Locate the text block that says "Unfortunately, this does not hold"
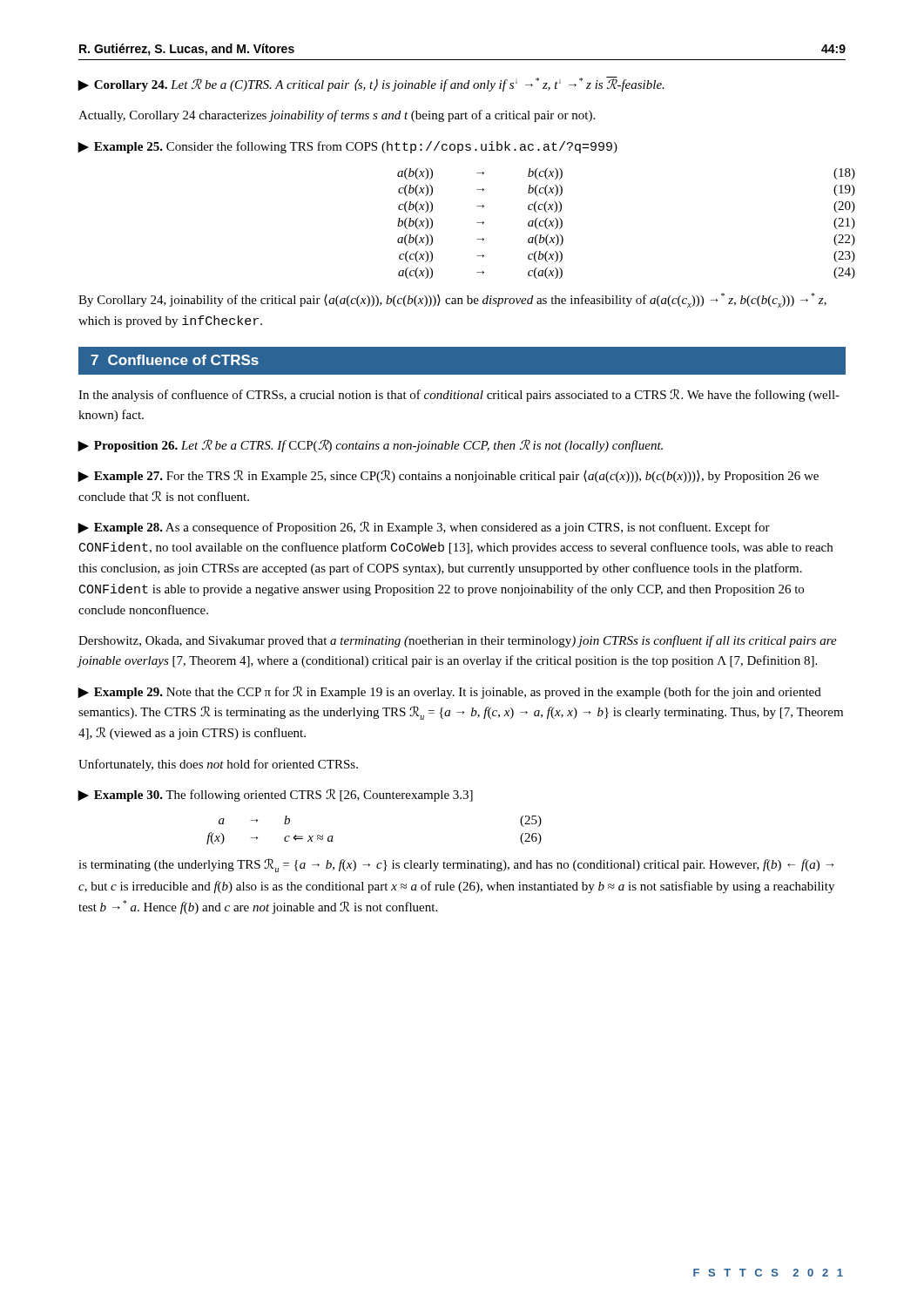Viewport: 924px width, 1307px height. tap(219, 764)
